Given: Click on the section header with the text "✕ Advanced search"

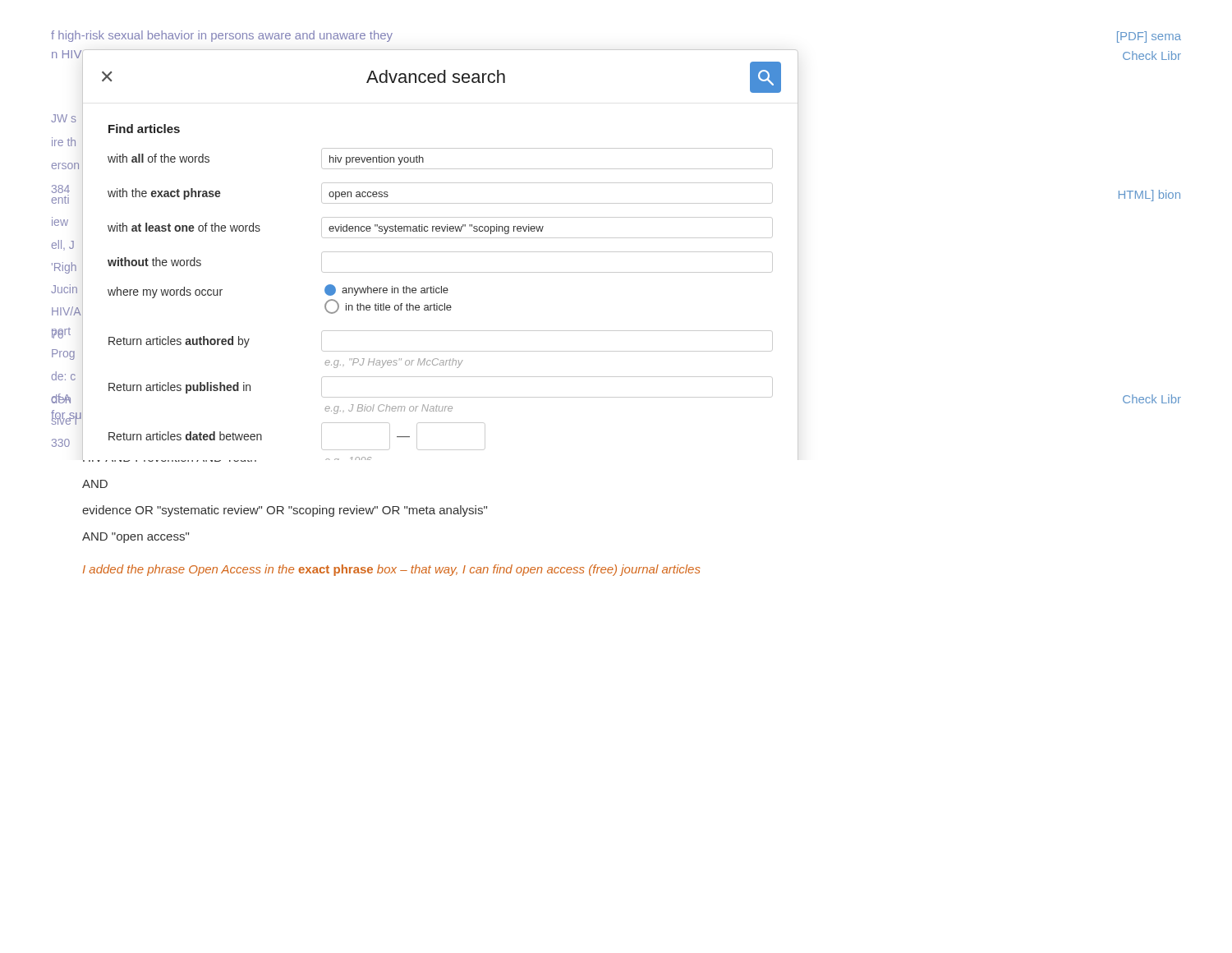Looking at the screenshot, I should (440, 77).
